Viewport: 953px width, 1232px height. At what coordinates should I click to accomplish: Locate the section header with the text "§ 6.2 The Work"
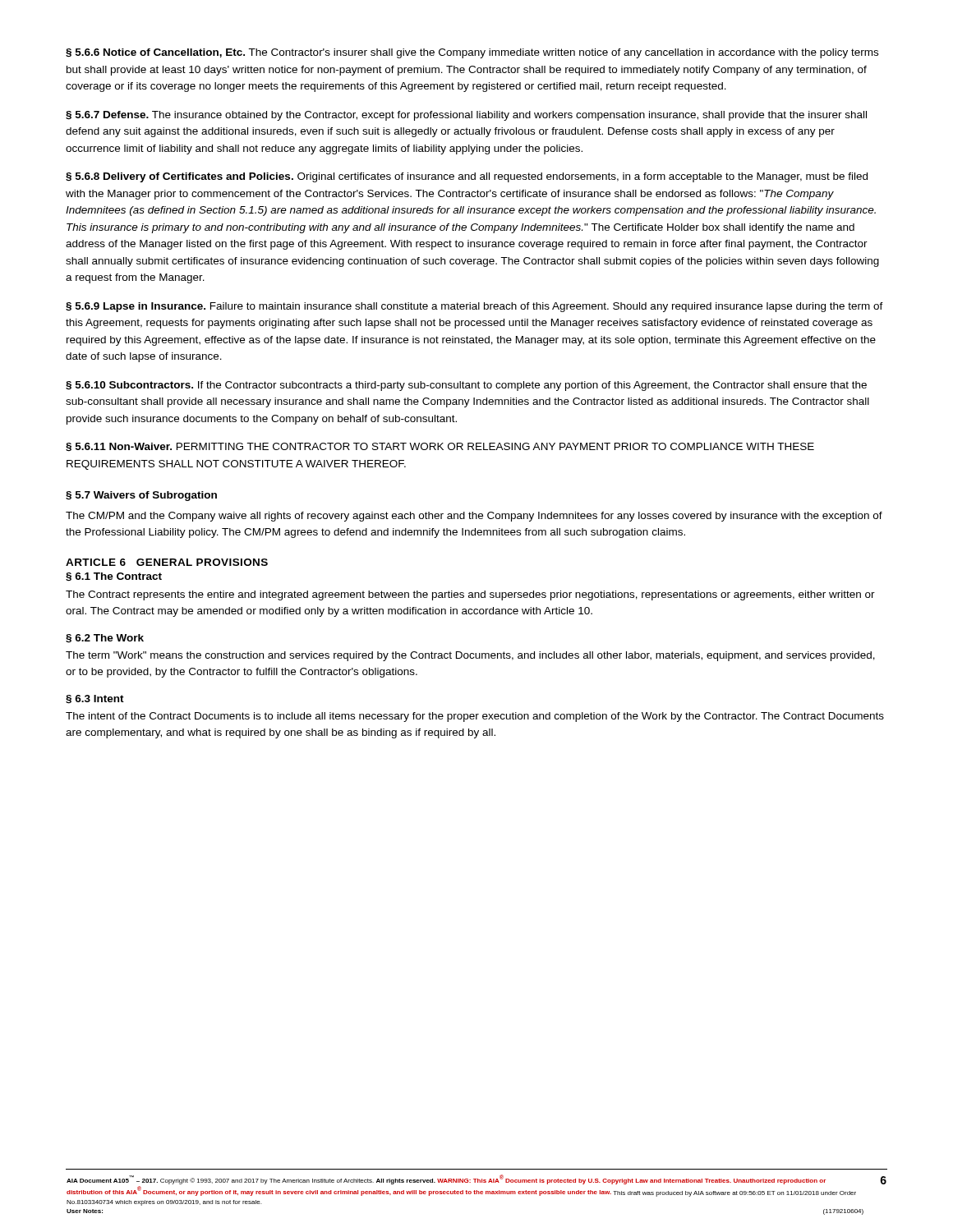(x=105, y=637)
